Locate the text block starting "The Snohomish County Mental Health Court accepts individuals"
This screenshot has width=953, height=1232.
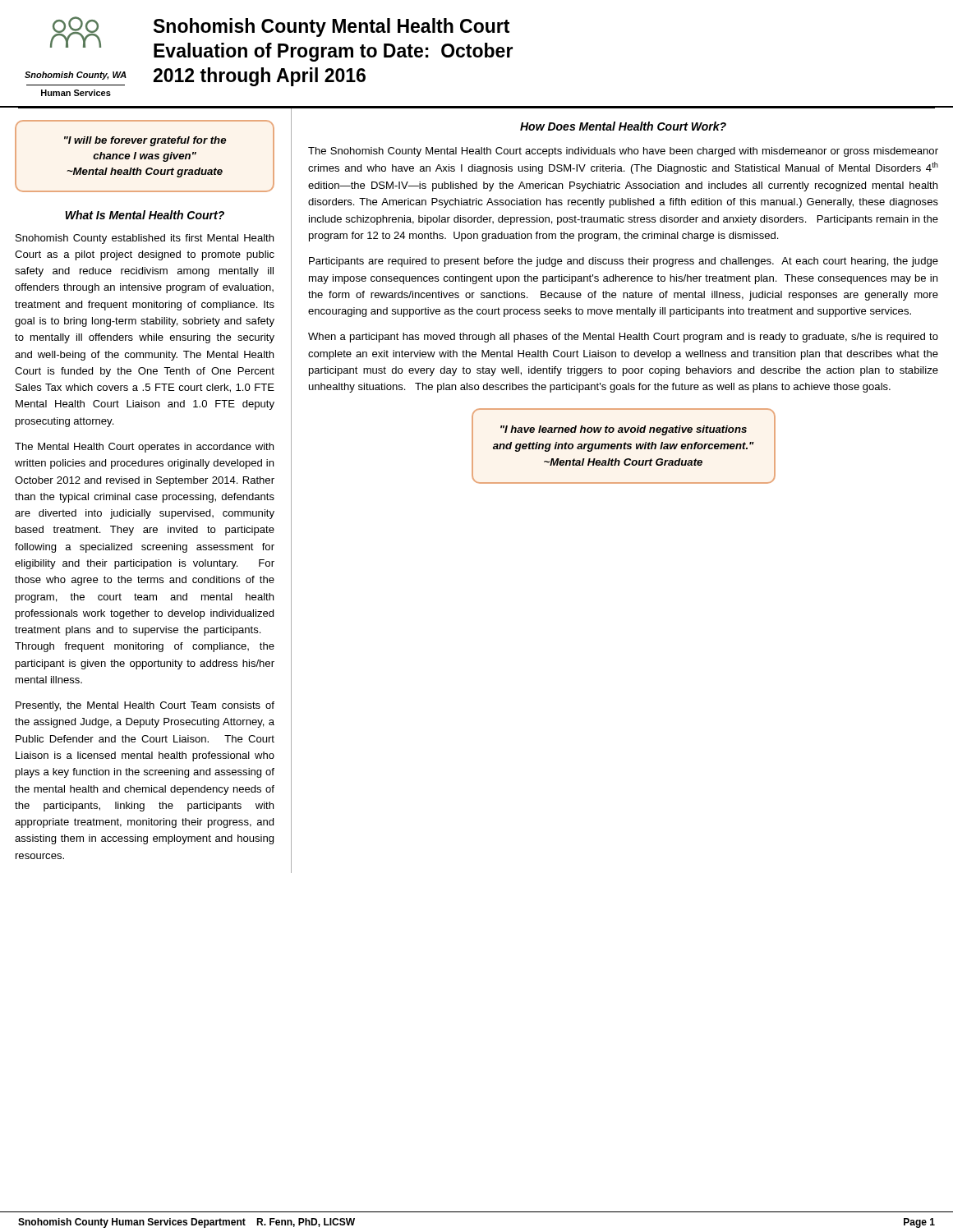tap(623, 193)
